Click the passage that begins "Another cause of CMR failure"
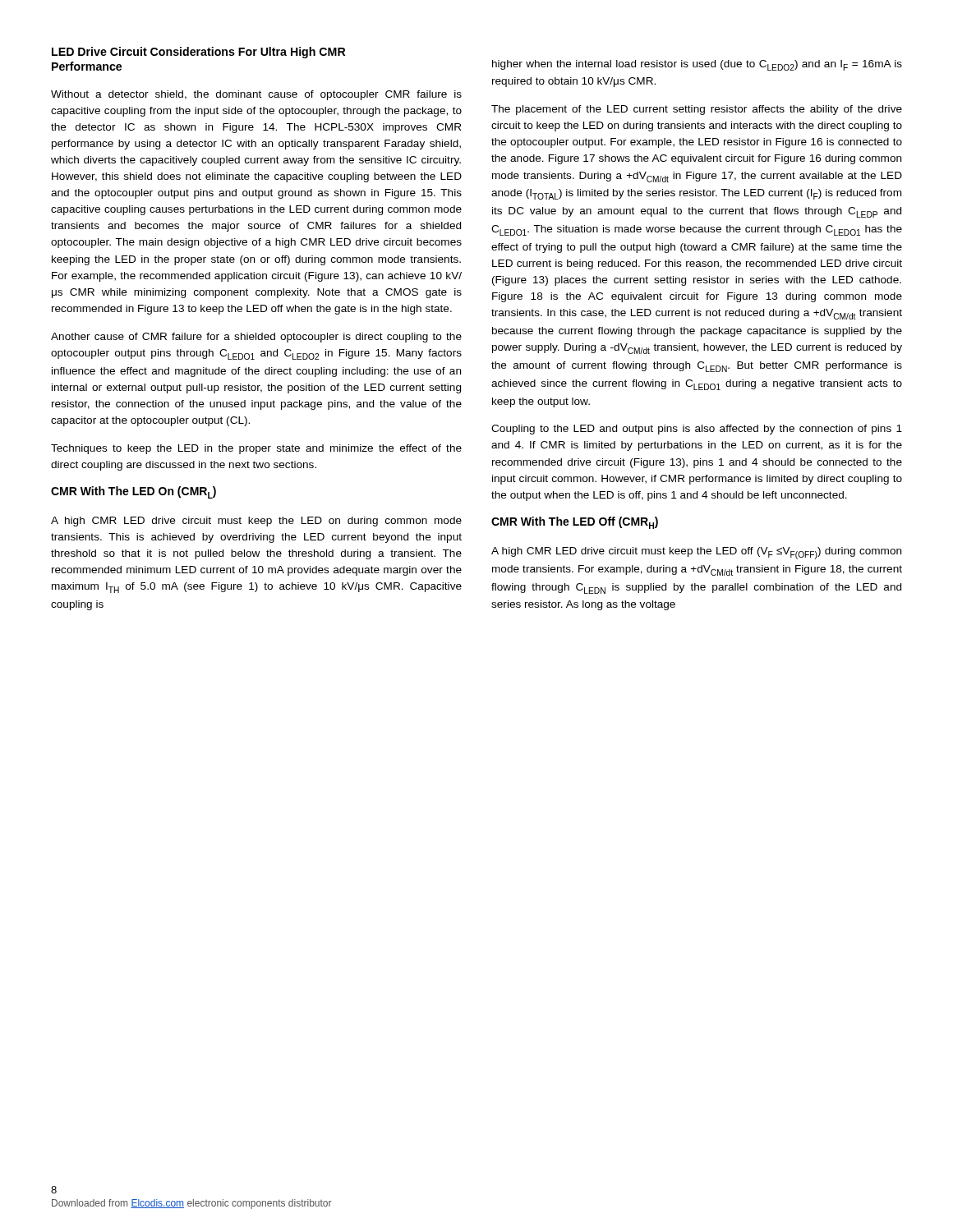This screenshot has height=1232, width=953. point(256,378)
